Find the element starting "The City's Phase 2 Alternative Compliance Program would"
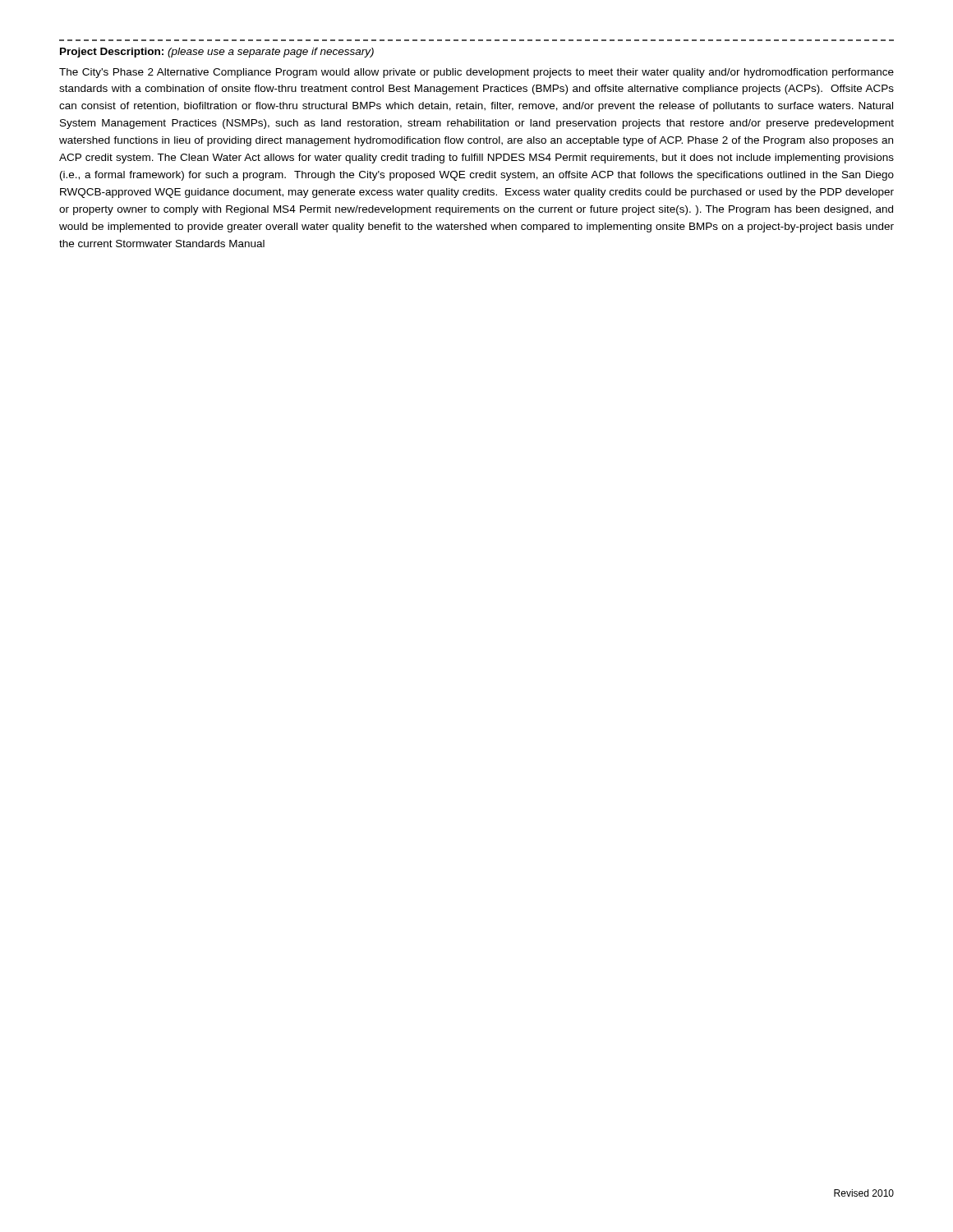The image size is (953, 1232). (x=476, y=157)
